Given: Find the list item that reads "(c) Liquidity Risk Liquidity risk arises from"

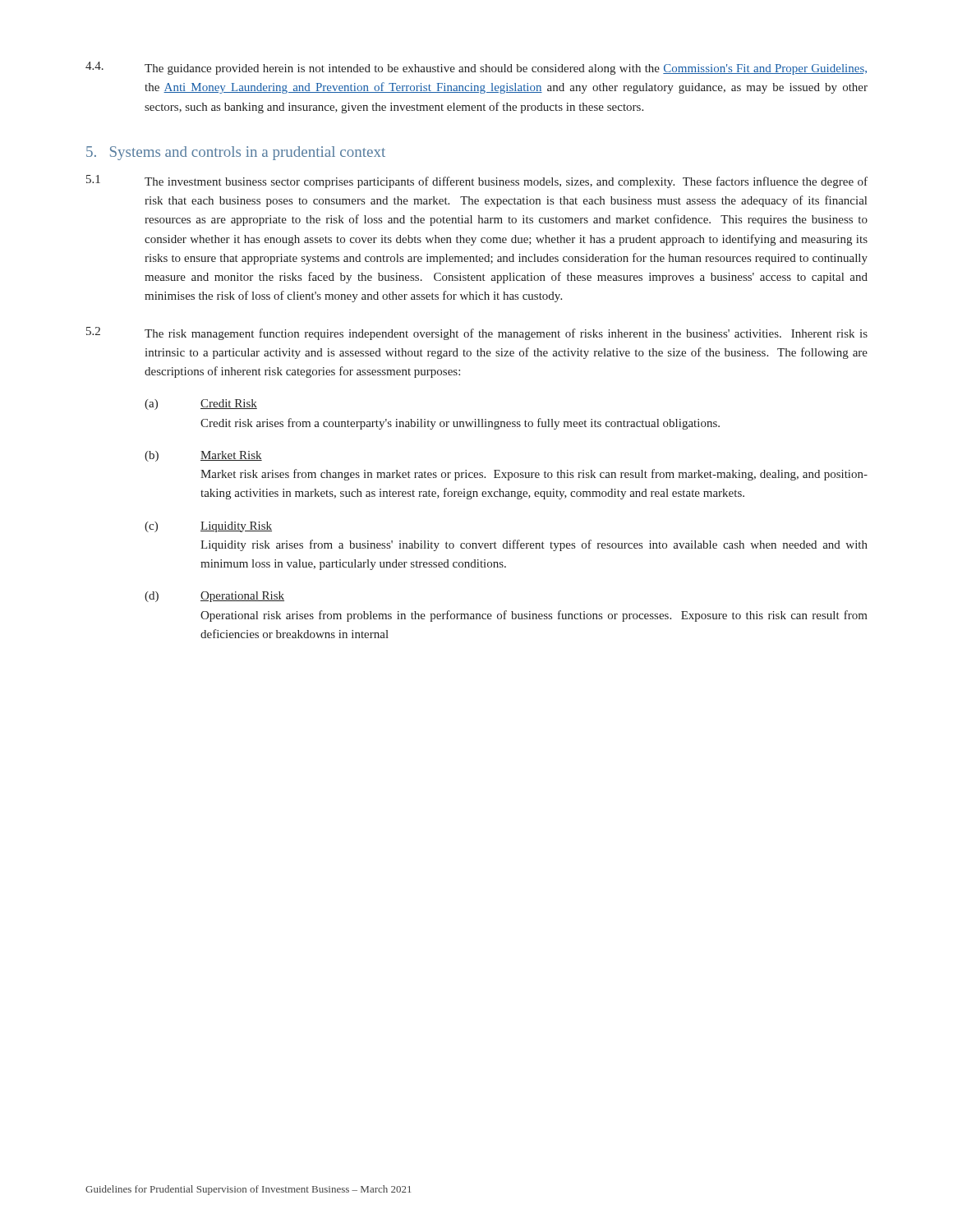Looking at the screenshot, I should (506, 545).
